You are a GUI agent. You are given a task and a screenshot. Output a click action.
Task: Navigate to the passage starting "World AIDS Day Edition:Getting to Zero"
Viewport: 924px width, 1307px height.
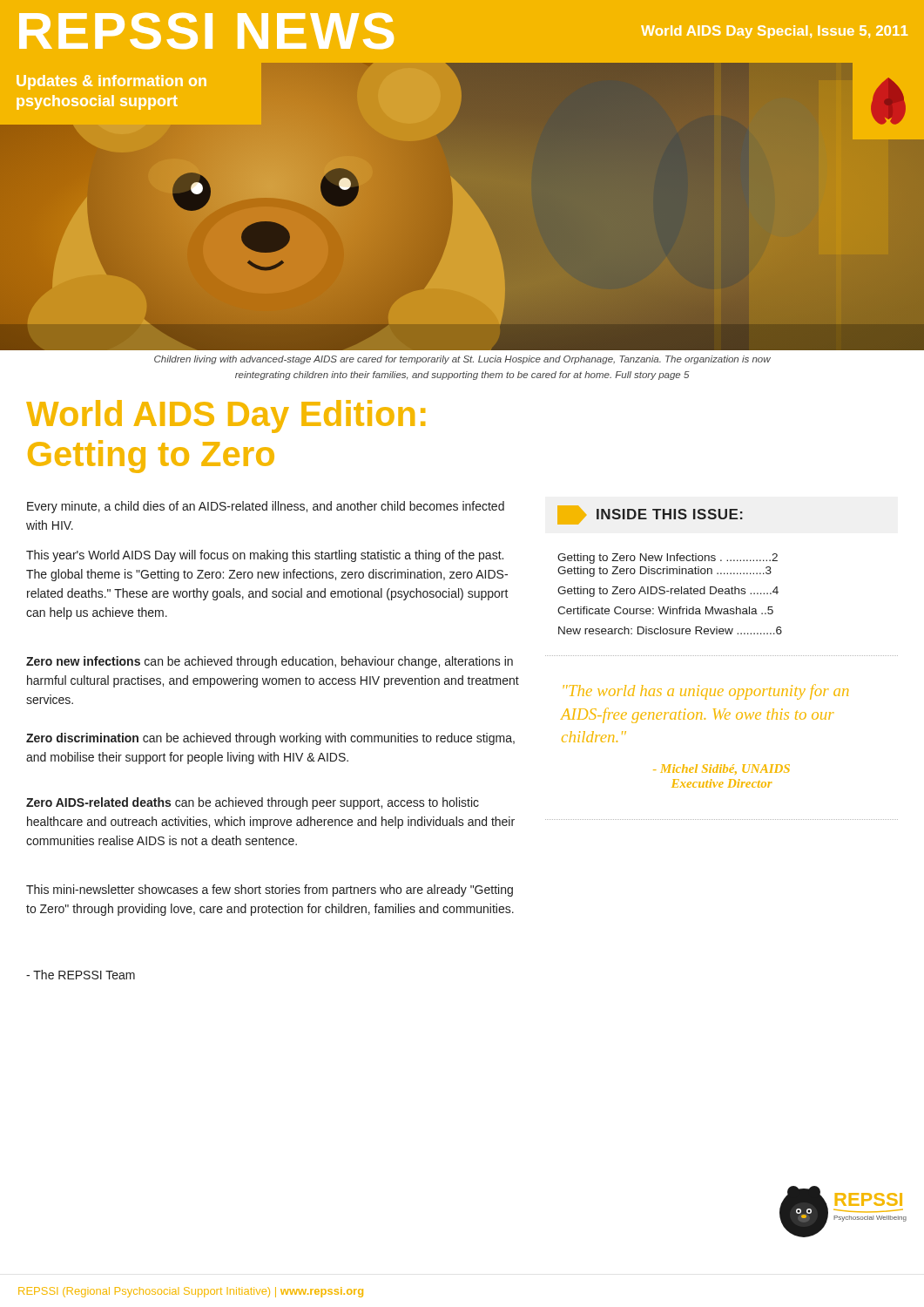tap(277, 434)
